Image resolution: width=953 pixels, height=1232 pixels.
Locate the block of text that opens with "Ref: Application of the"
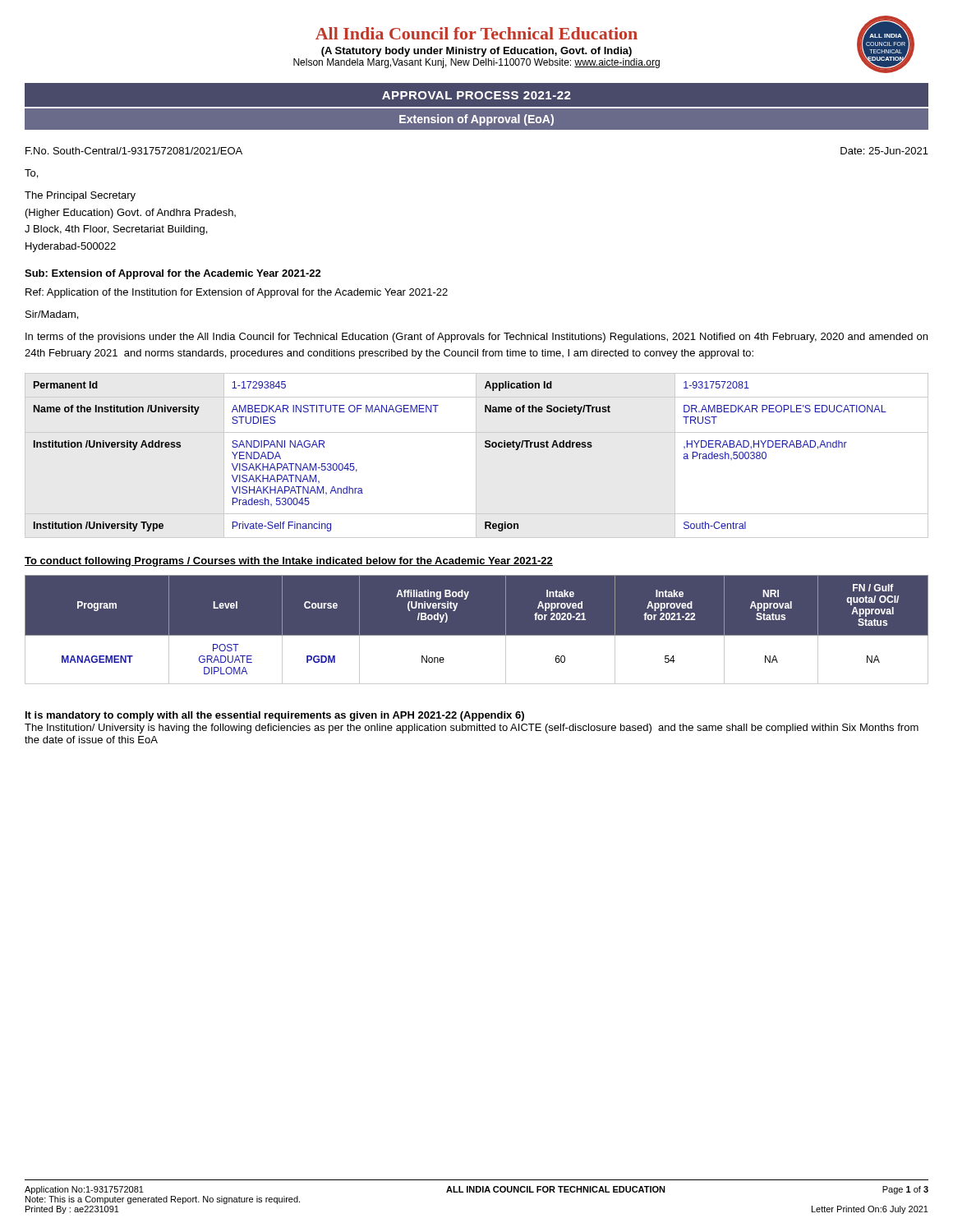pos(236,292)
